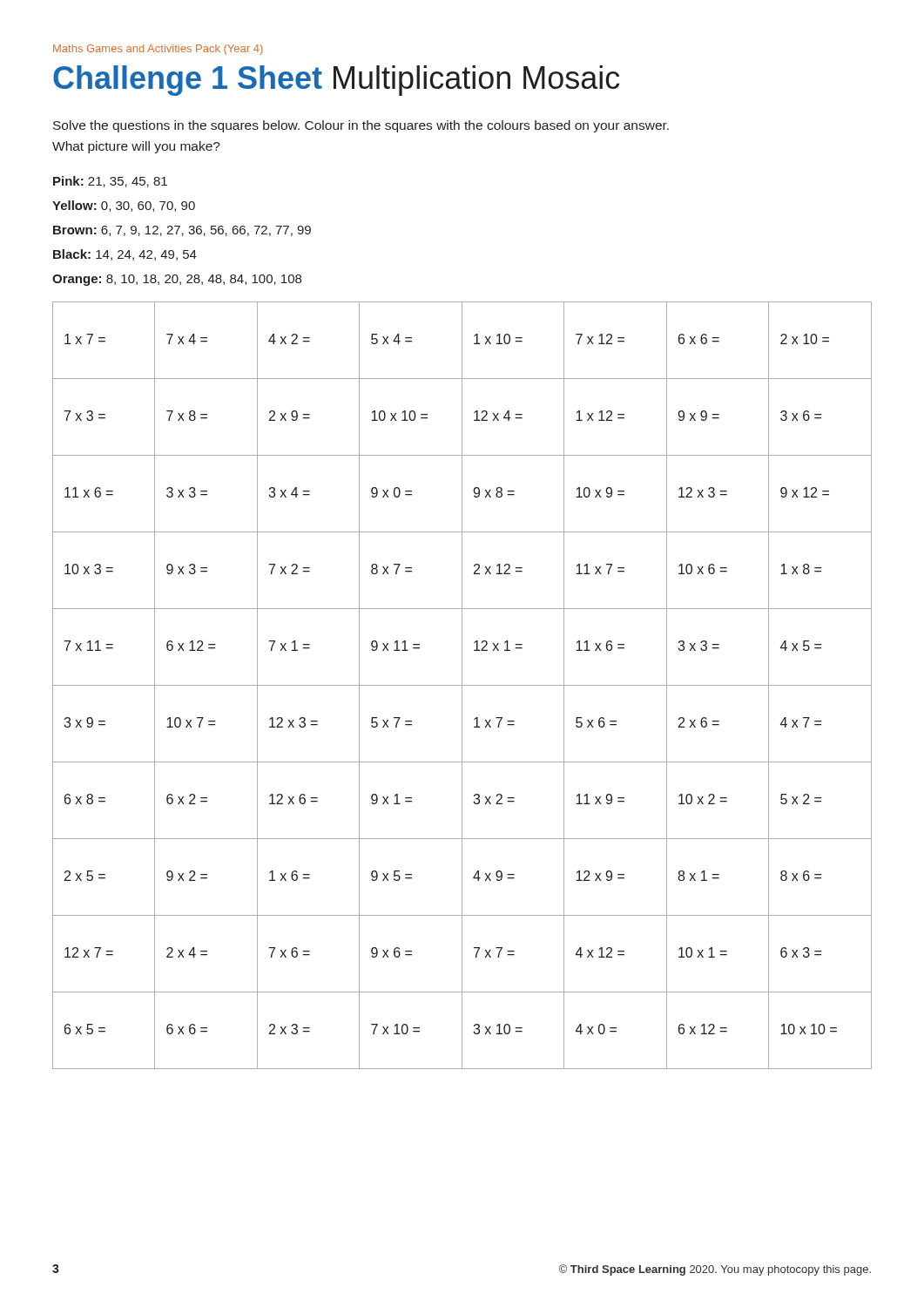The width and height of the screenshot is (924, 1307).
Task: Locate the block of text that opens with "Black: 14, 24,"
Action: [125, 254]
